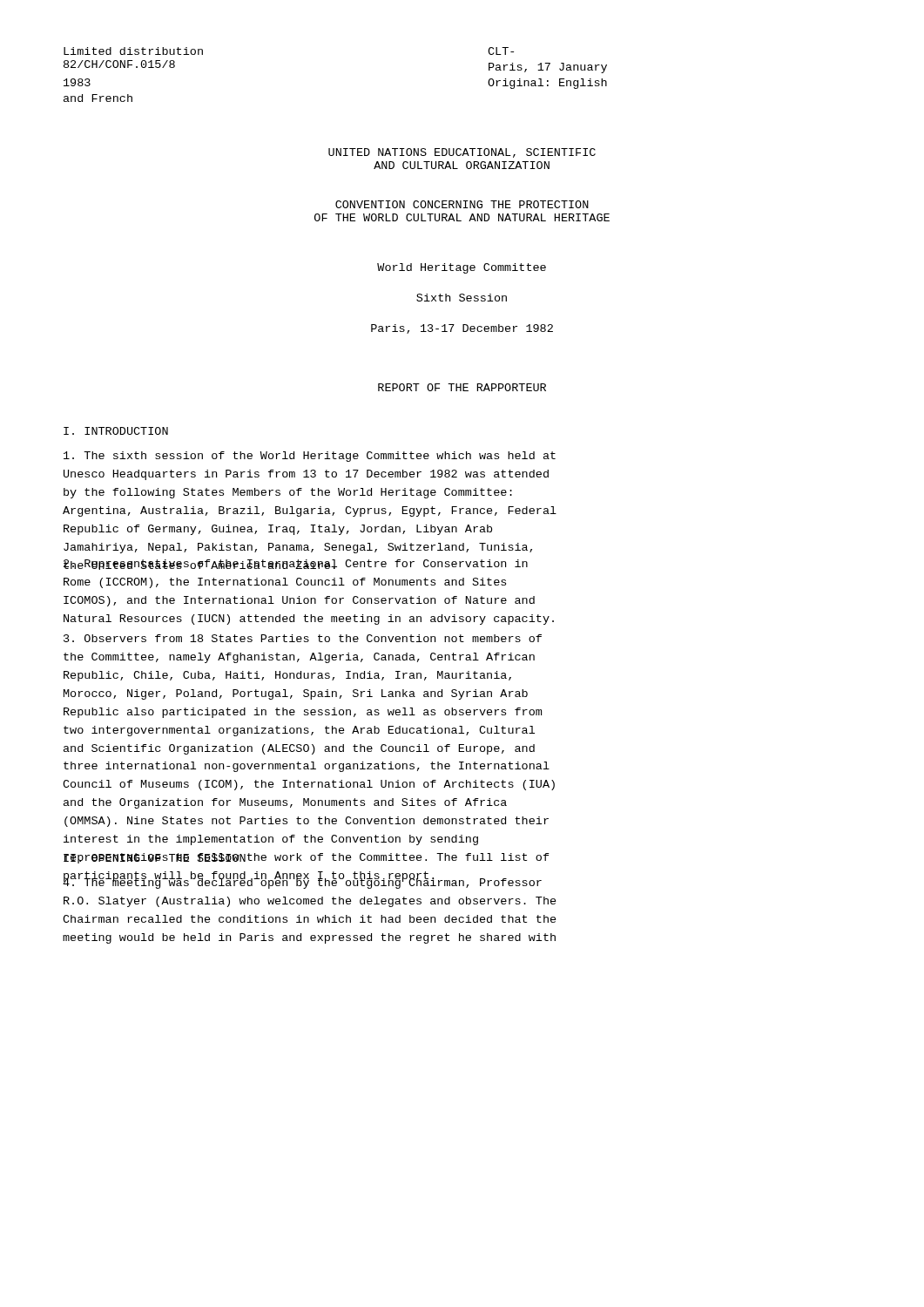Viewport: 924px width, 1307px height.
Task: Locate the block starting "CONVENTION CONCERNING THE PROTECTION"
Action: (462, 212)
